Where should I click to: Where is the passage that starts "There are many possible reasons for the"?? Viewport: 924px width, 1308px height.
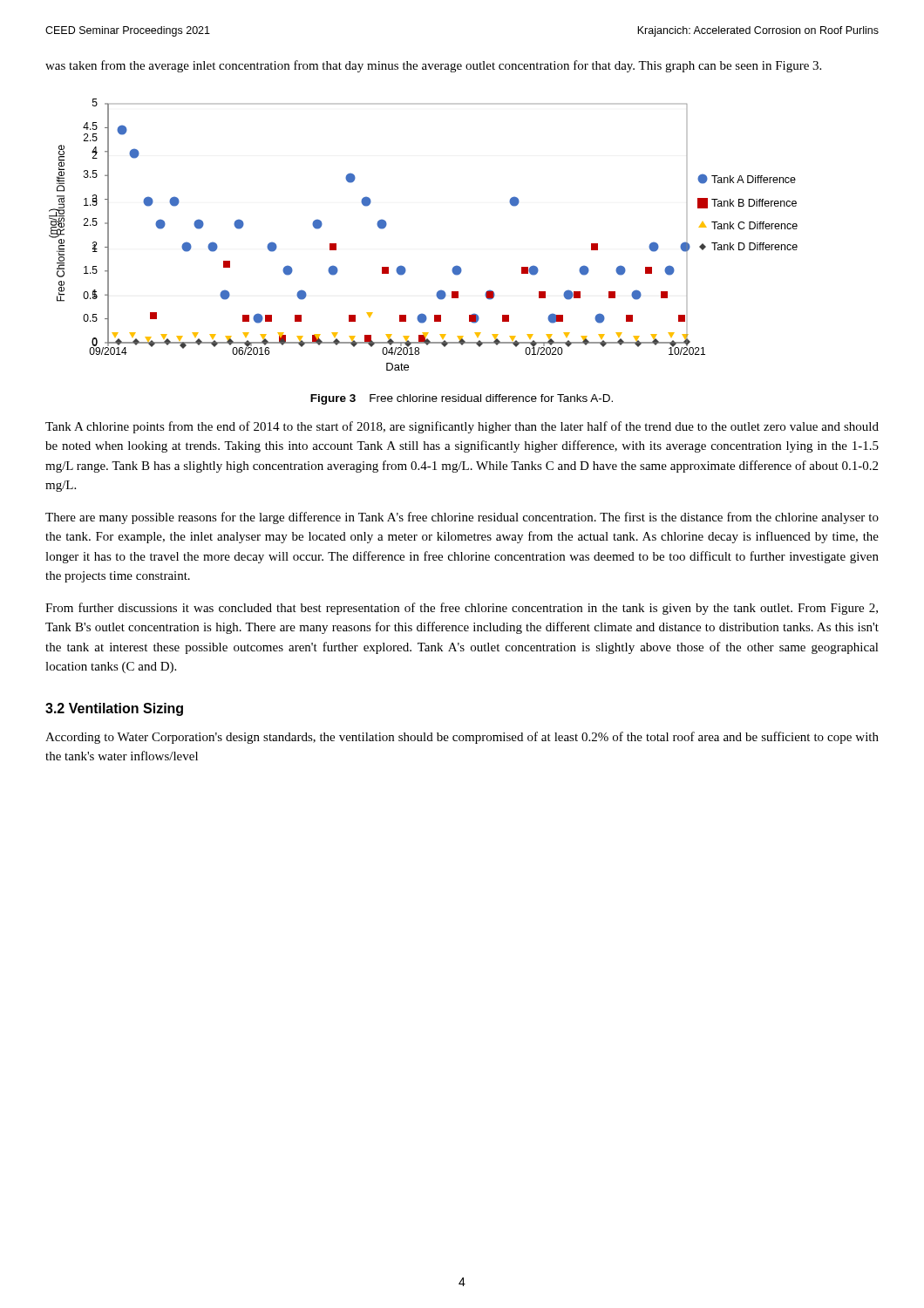(462, 546)
